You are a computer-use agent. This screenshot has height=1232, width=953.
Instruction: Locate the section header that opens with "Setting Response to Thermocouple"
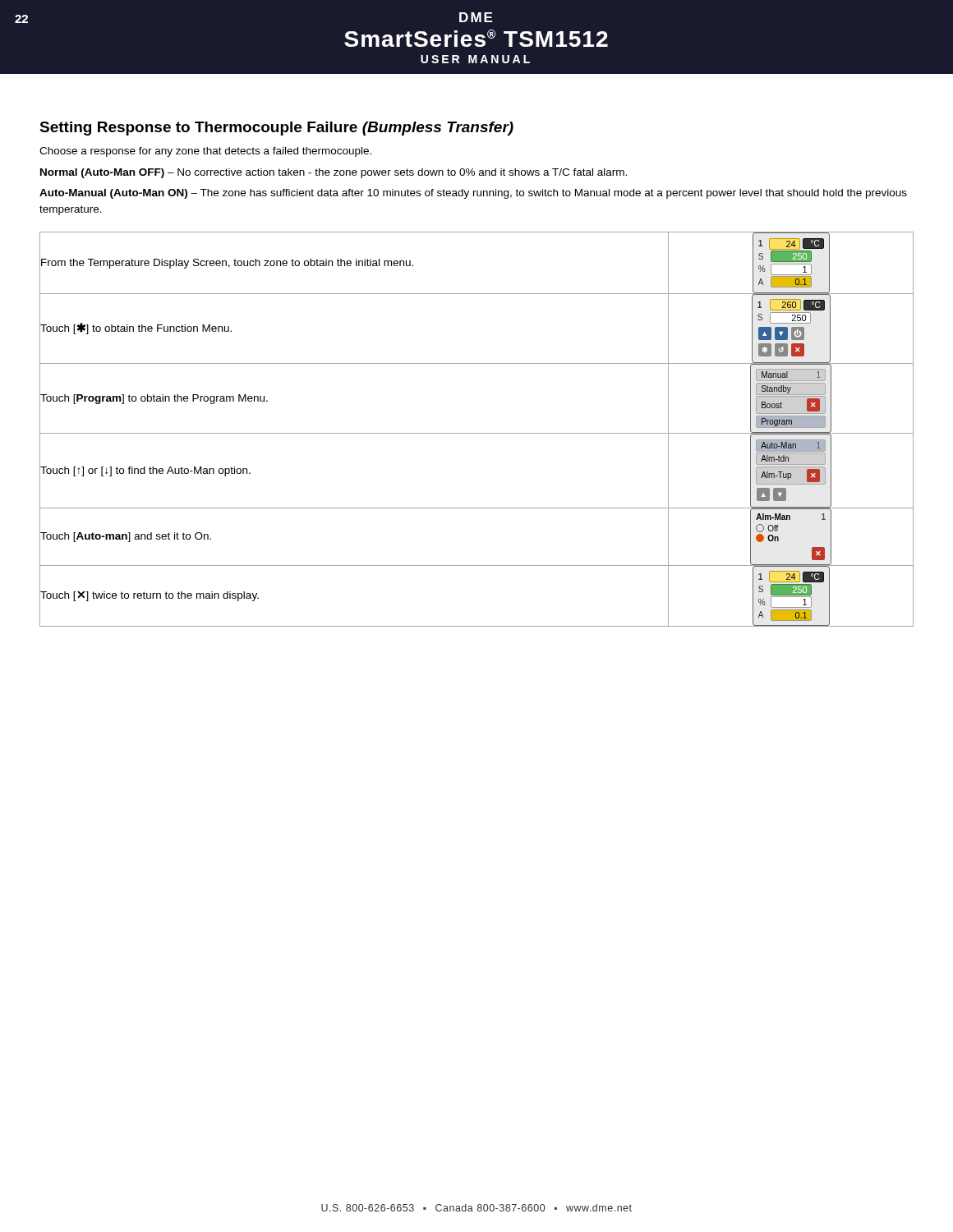(277, 127)
